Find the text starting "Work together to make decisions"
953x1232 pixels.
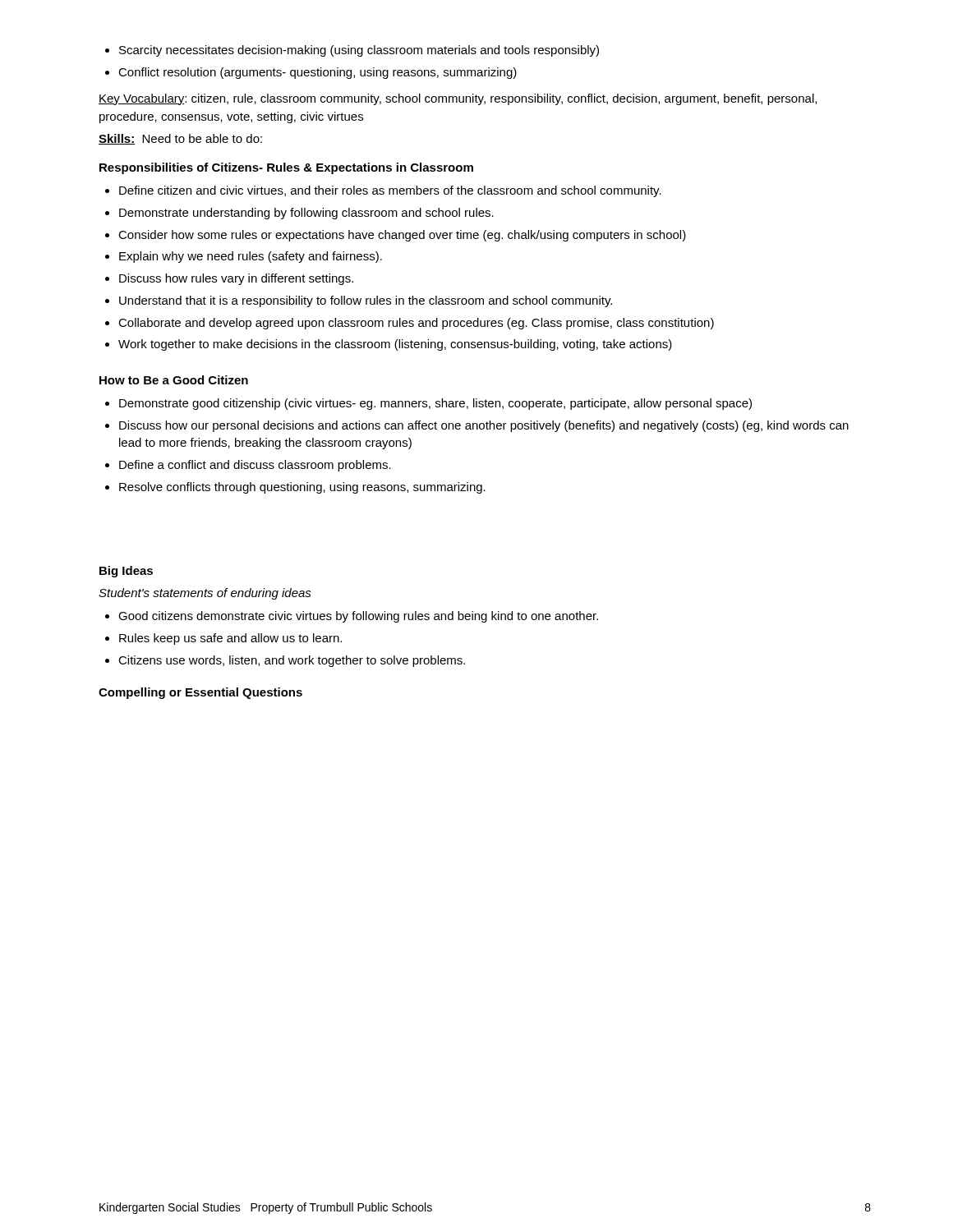[395, 344]
